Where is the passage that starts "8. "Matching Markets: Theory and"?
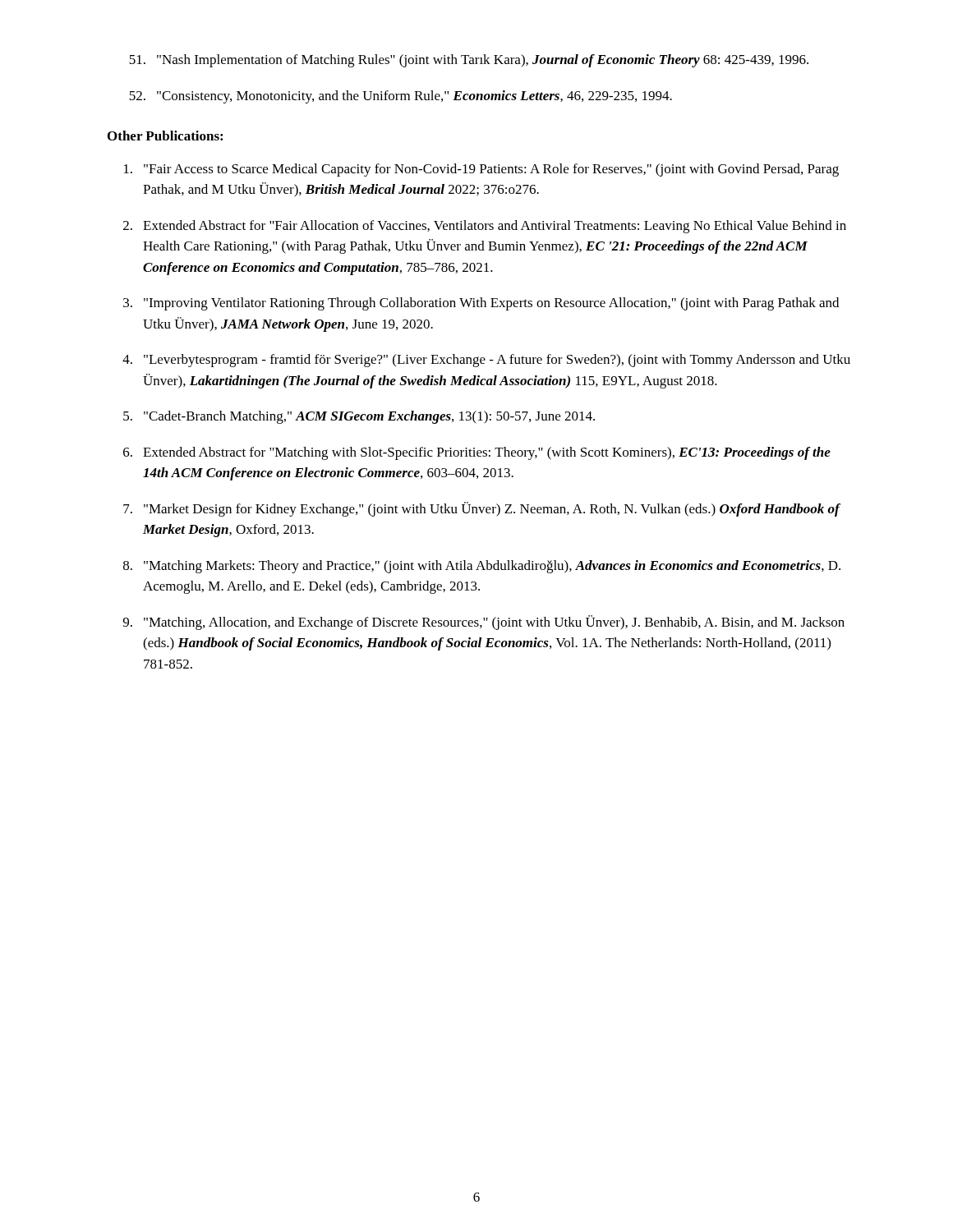The width and height of the screenshot is (953, 1232). (x=481, y=576)
